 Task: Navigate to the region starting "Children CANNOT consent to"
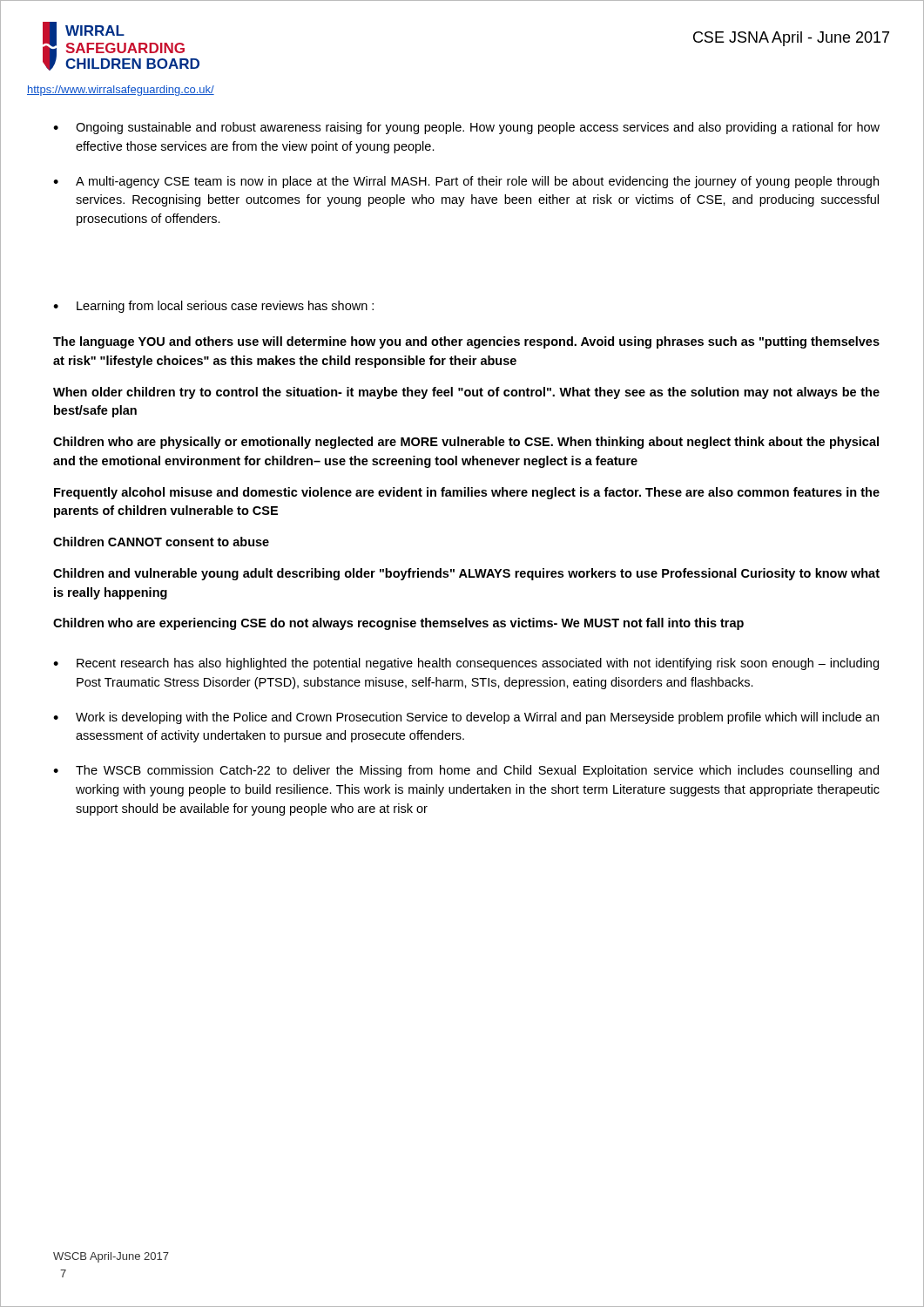161,542
